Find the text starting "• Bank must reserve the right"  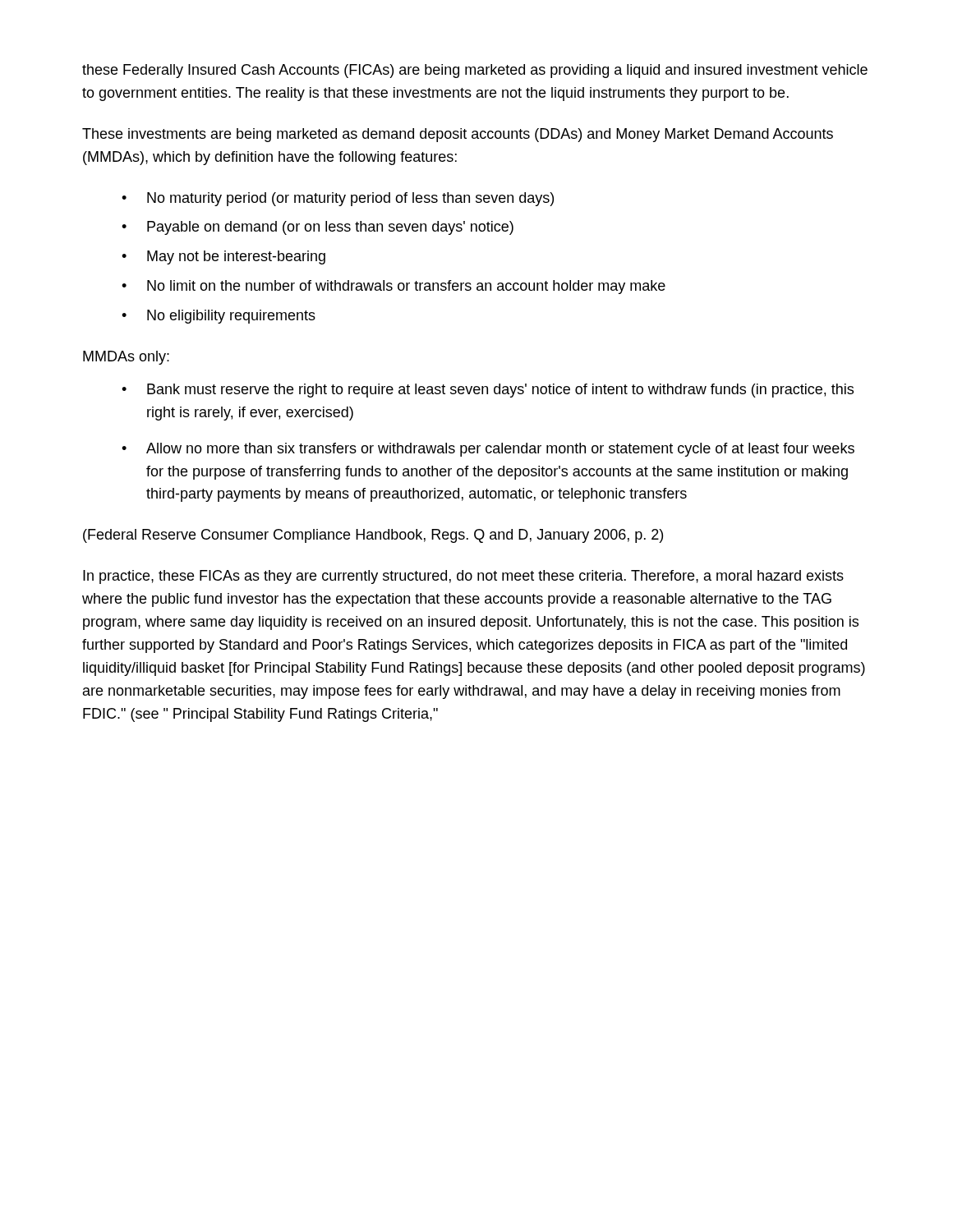[x=496, y=402]
